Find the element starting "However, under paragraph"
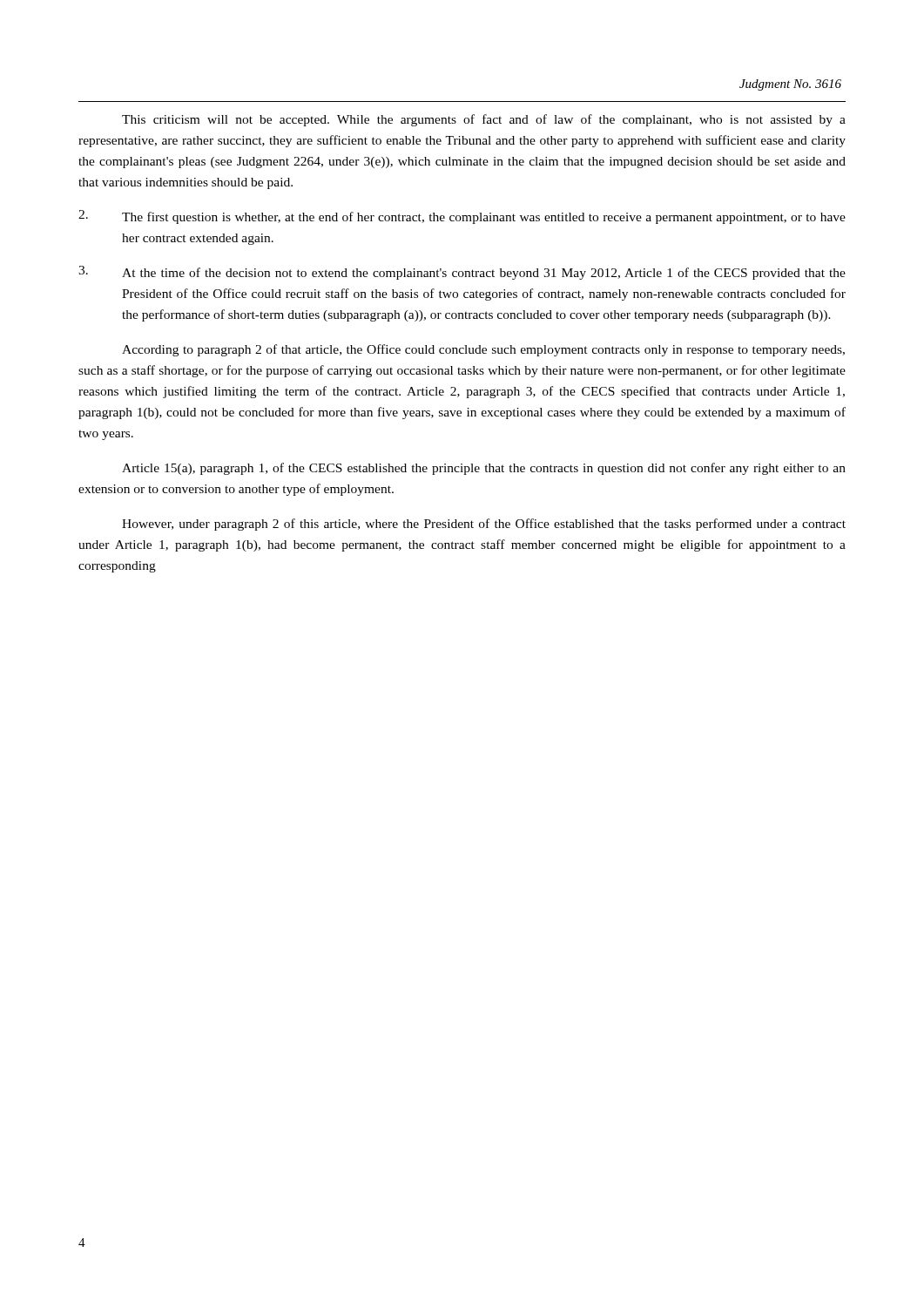The height and width of the screenshot is (1307, 924). (462, 544)
